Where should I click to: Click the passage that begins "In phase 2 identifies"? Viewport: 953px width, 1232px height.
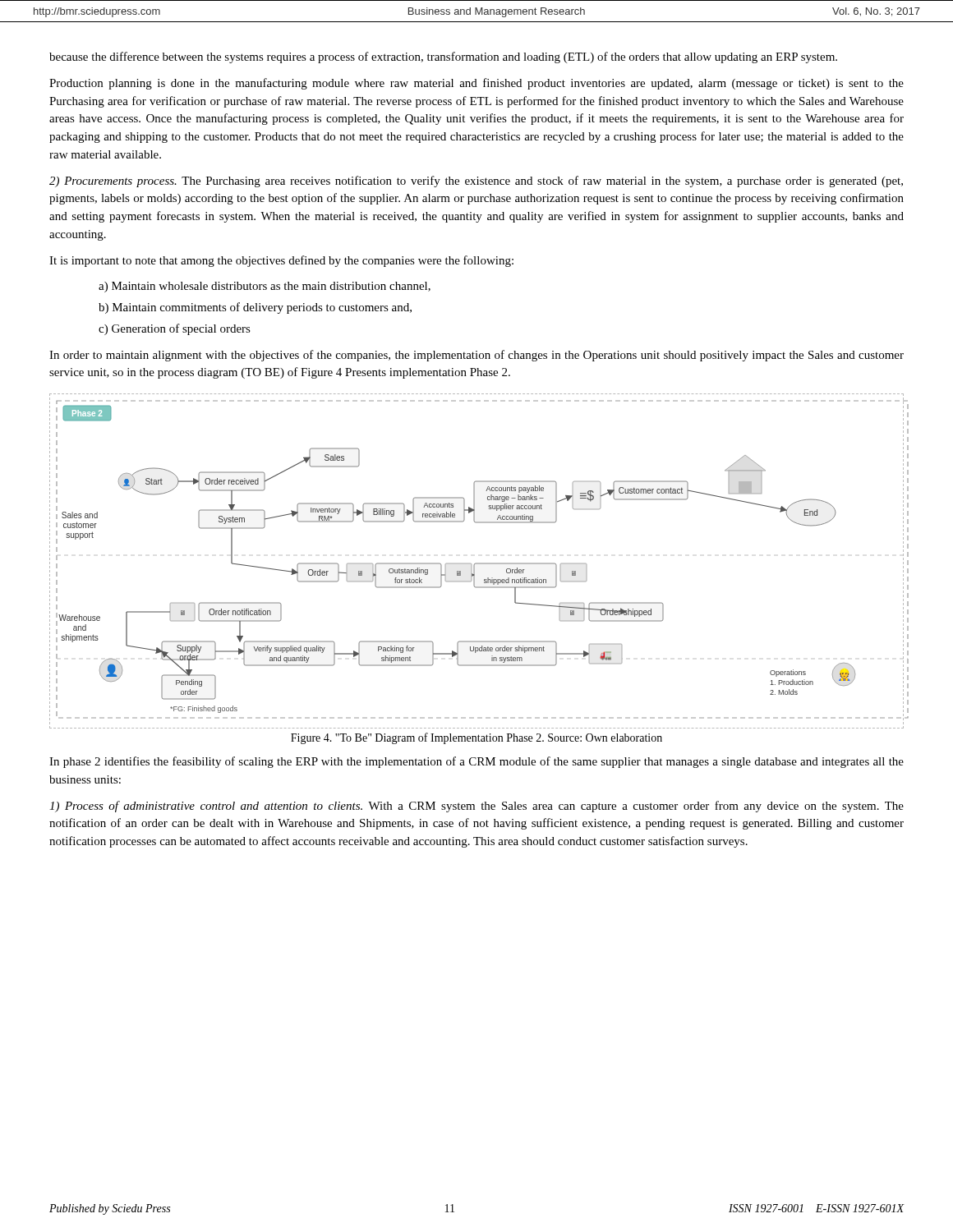pos(476,770)
